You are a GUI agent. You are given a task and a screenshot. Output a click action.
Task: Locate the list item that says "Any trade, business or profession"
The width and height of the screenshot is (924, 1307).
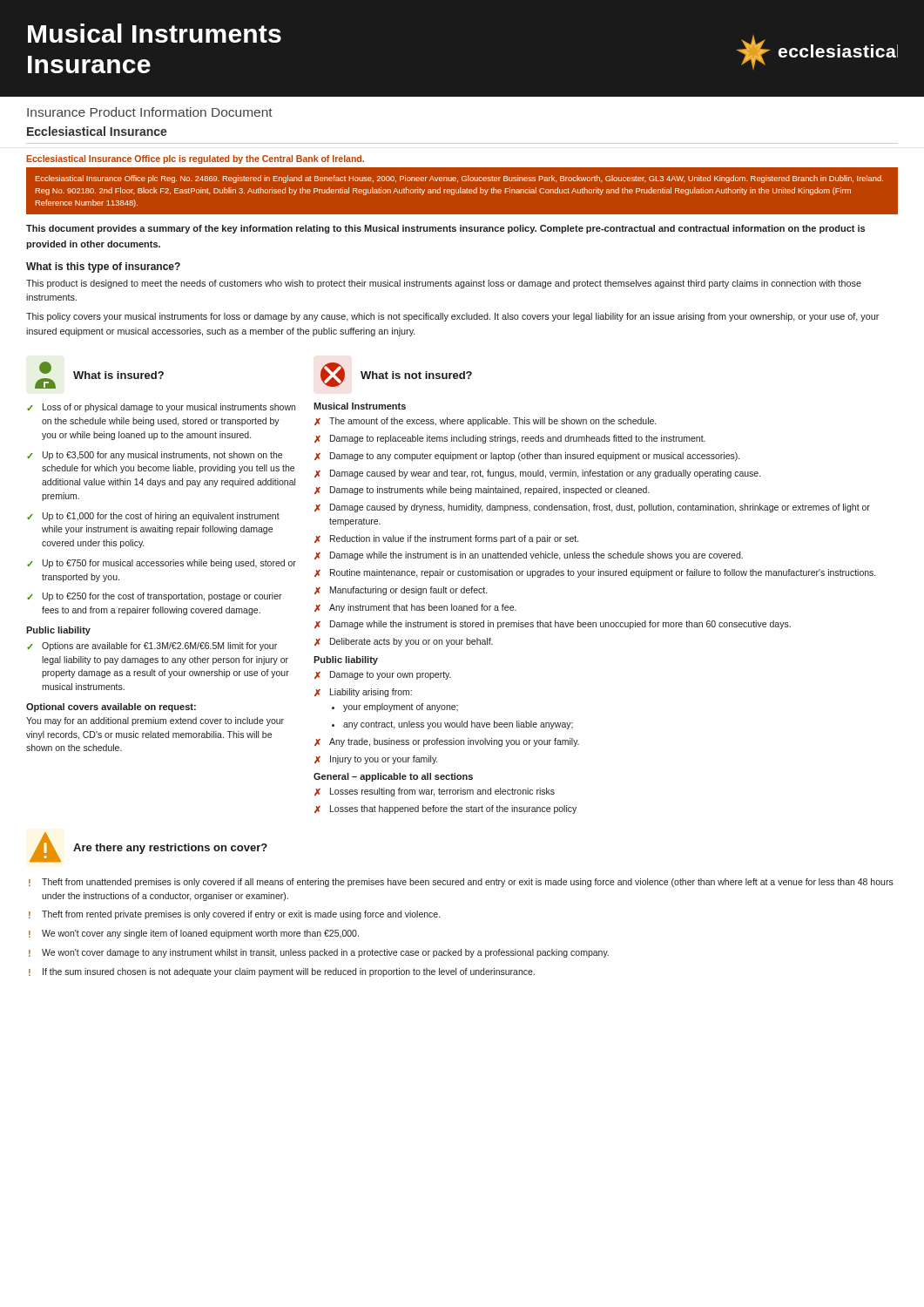(x=454, y=741)
